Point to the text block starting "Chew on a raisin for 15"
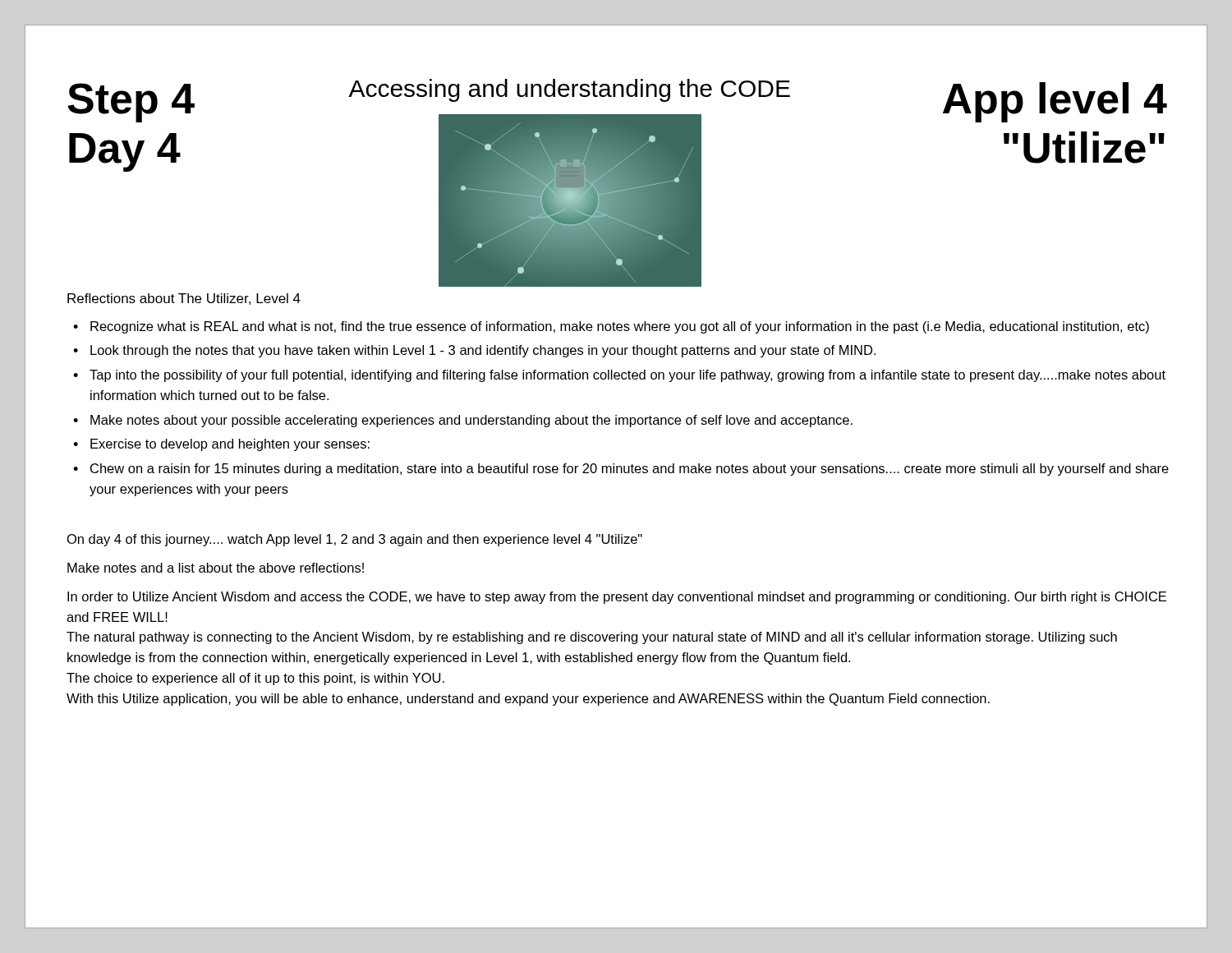1232x953 pixels. (x=629, y=478)
